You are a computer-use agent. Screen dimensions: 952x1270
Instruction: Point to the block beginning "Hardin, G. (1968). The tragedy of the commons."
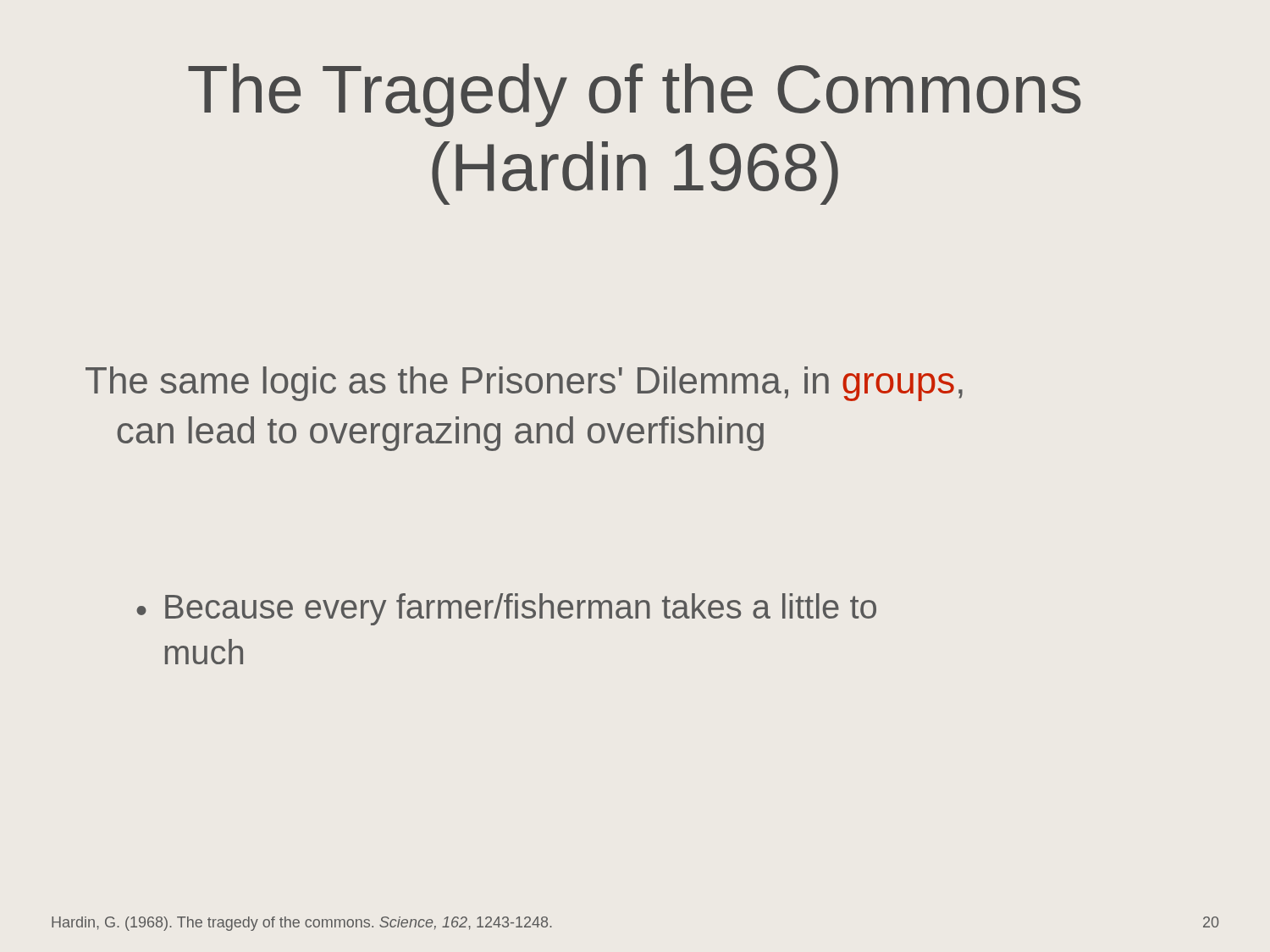(x=302, y=922)
